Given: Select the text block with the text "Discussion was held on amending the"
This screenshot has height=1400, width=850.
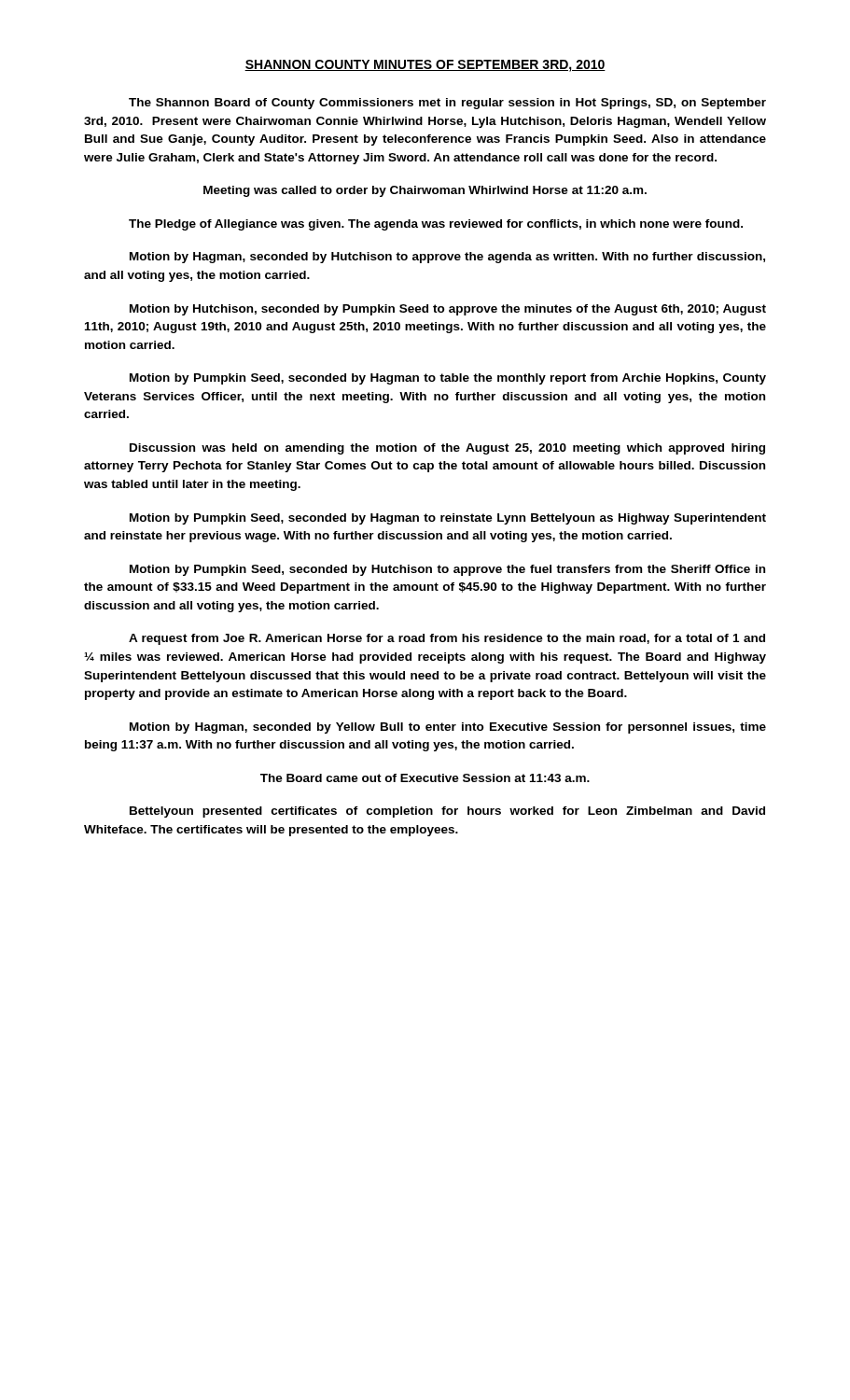Looking at the screenshot, I should click(x=425, y=466).
